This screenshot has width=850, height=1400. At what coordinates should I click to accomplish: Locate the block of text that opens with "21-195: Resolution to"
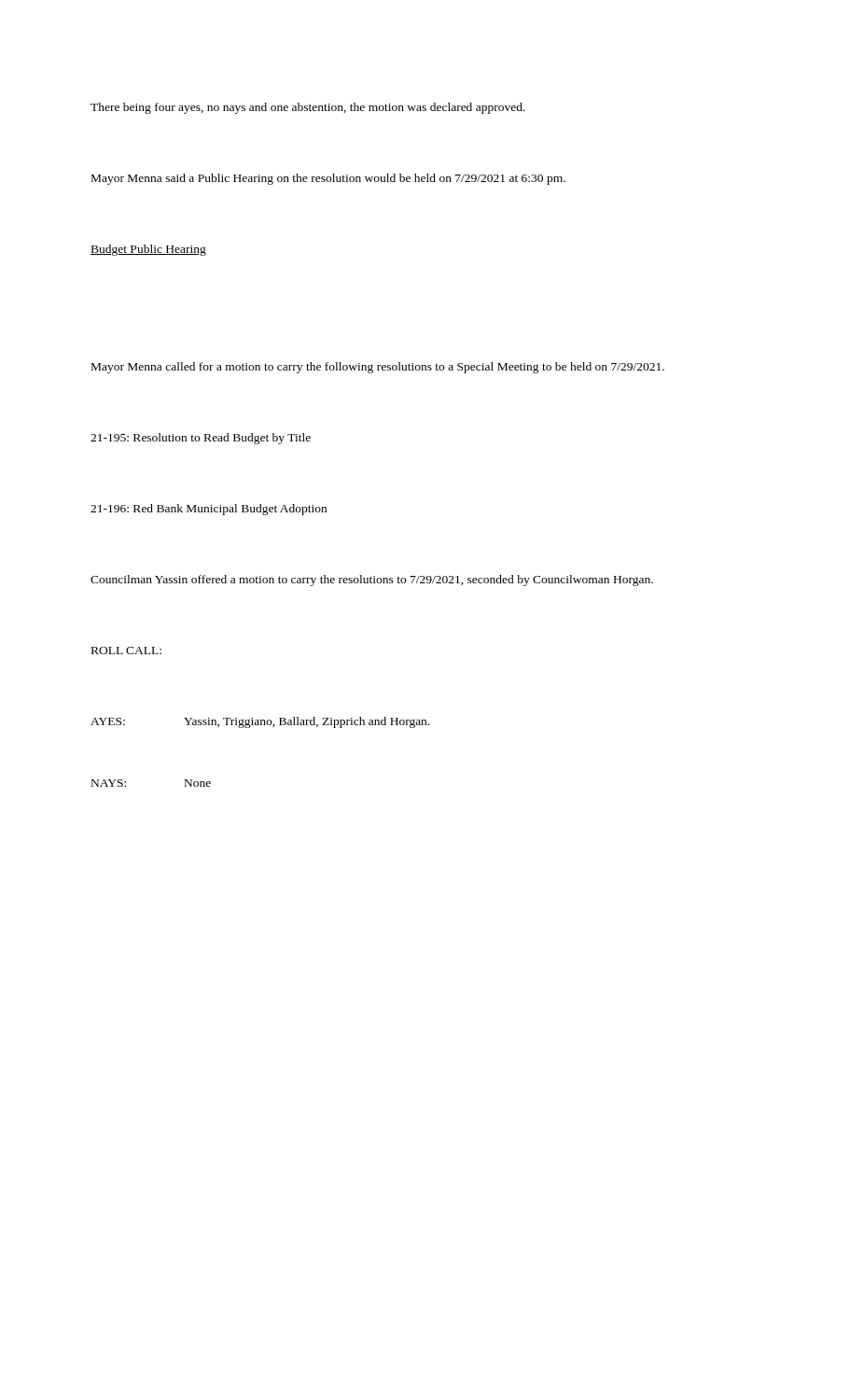pos(201,437)
